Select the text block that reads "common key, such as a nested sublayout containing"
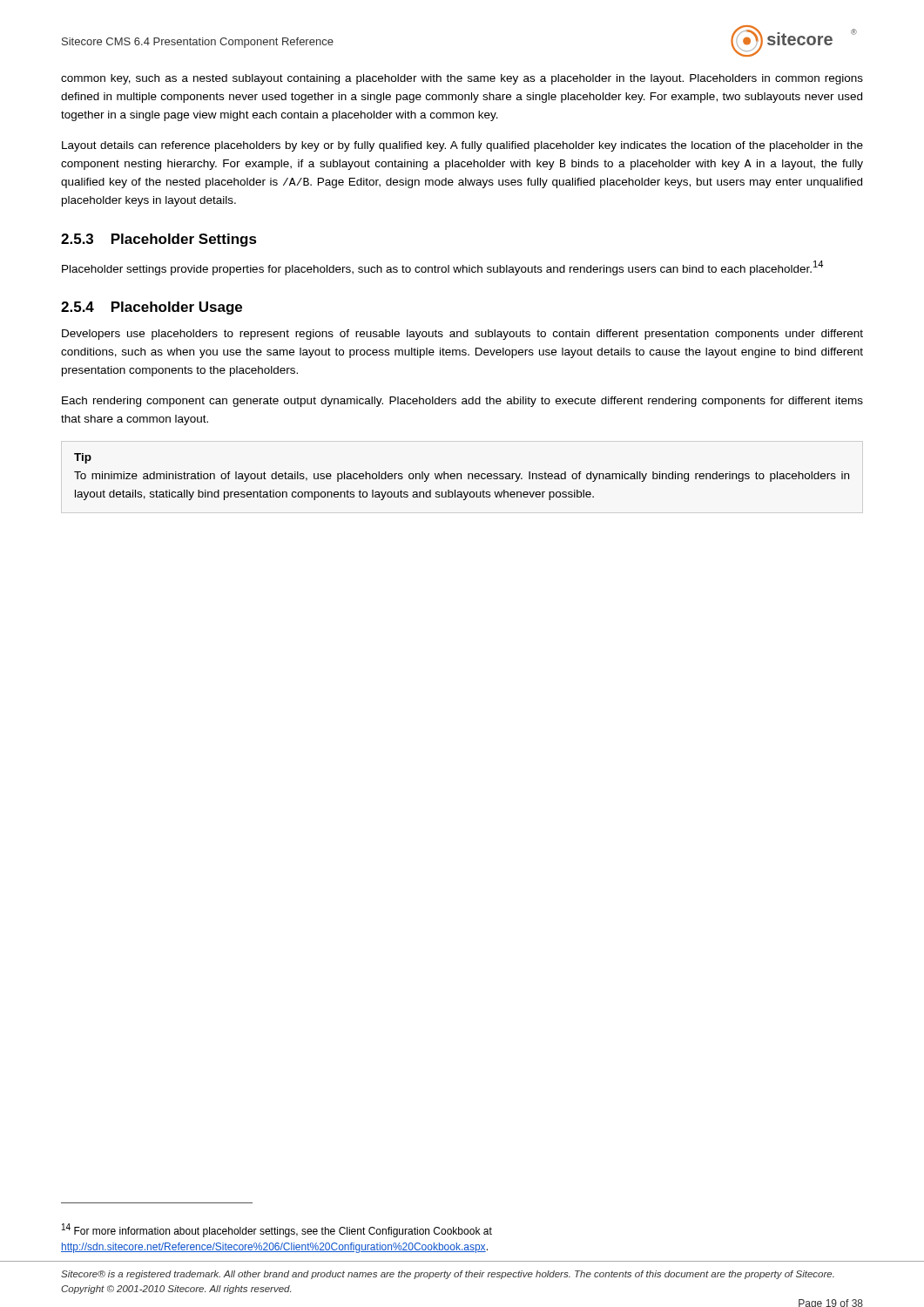The height and width of the screenshot is (1307, 924). click(x=462, y=96)
